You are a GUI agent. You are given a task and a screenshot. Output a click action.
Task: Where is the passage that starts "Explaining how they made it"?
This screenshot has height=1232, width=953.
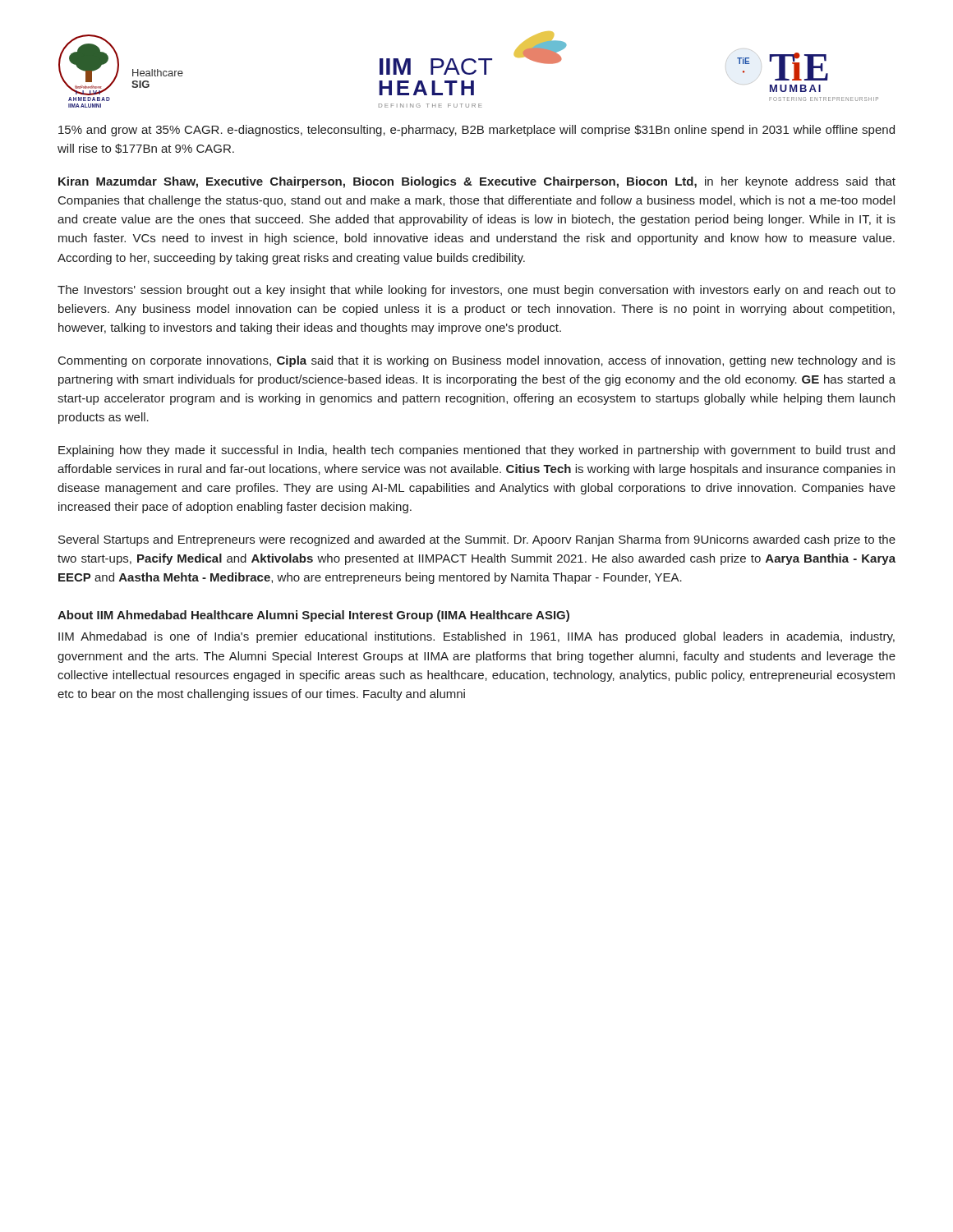(476, 478)
